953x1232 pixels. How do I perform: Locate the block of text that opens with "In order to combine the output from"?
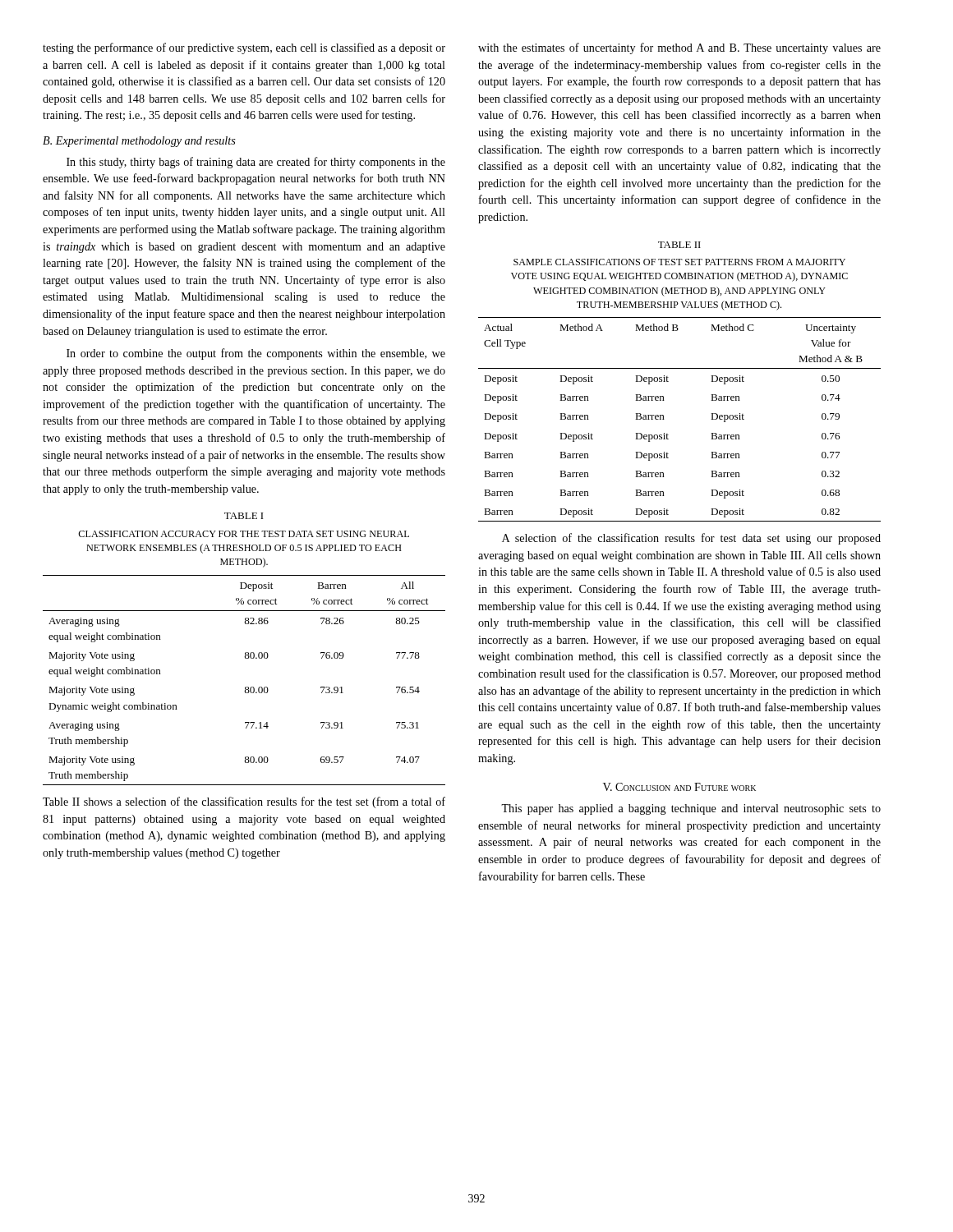pyautogui.click(x=244, y=421)
